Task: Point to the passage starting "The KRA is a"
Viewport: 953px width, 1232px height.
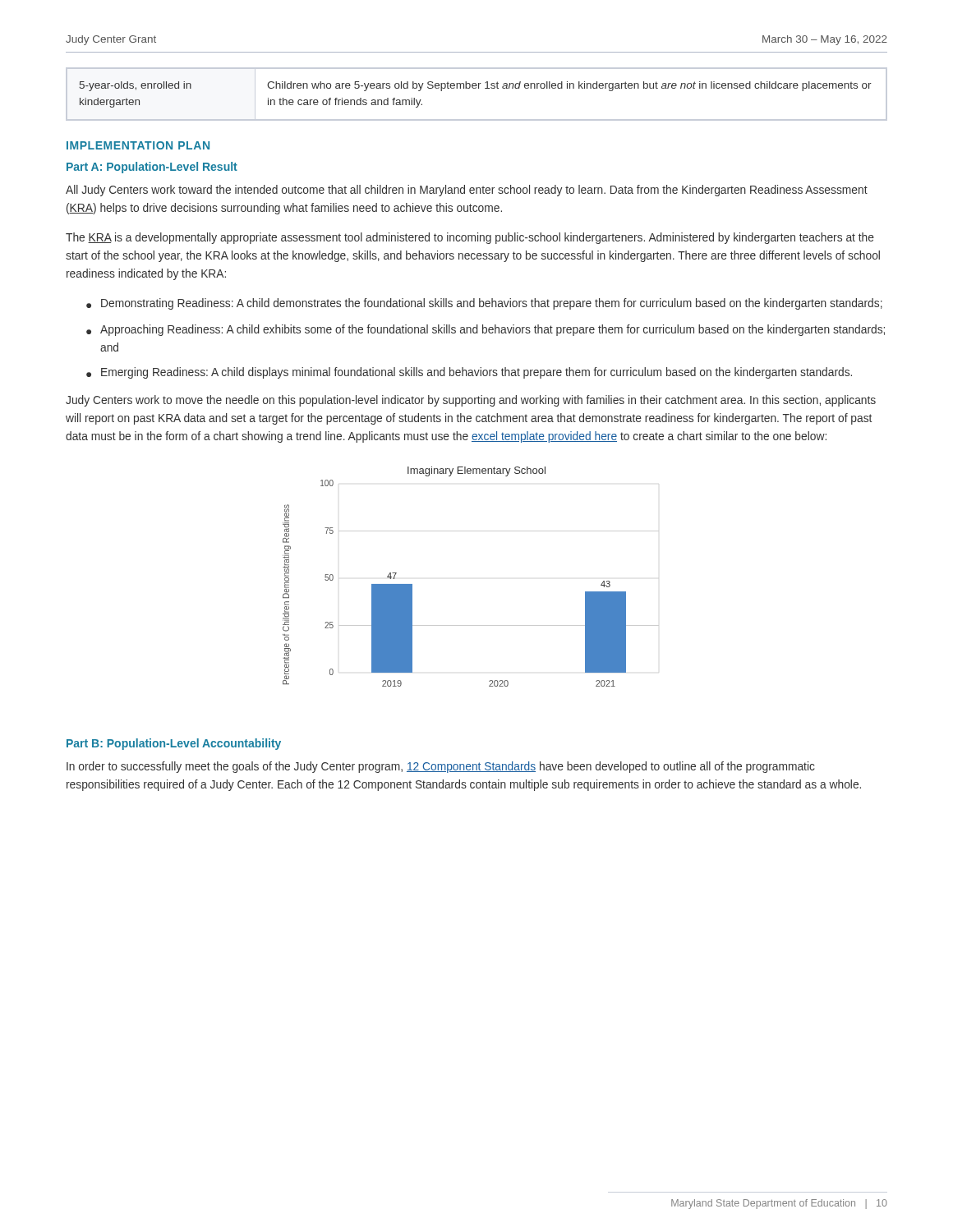Action: (x=473, y=256)
